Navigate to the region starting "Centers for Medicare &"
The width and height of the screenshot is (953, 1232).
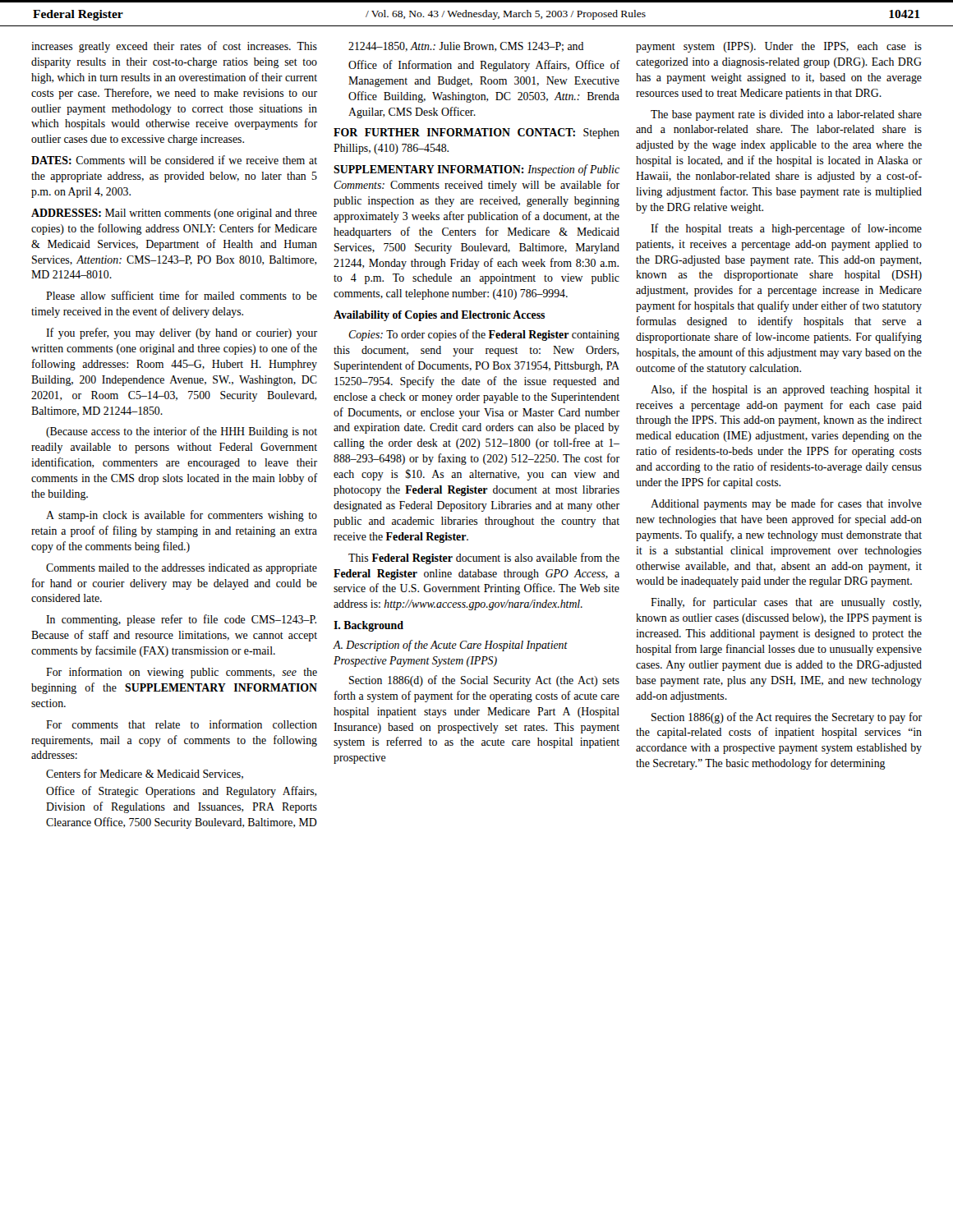[174, 775]
